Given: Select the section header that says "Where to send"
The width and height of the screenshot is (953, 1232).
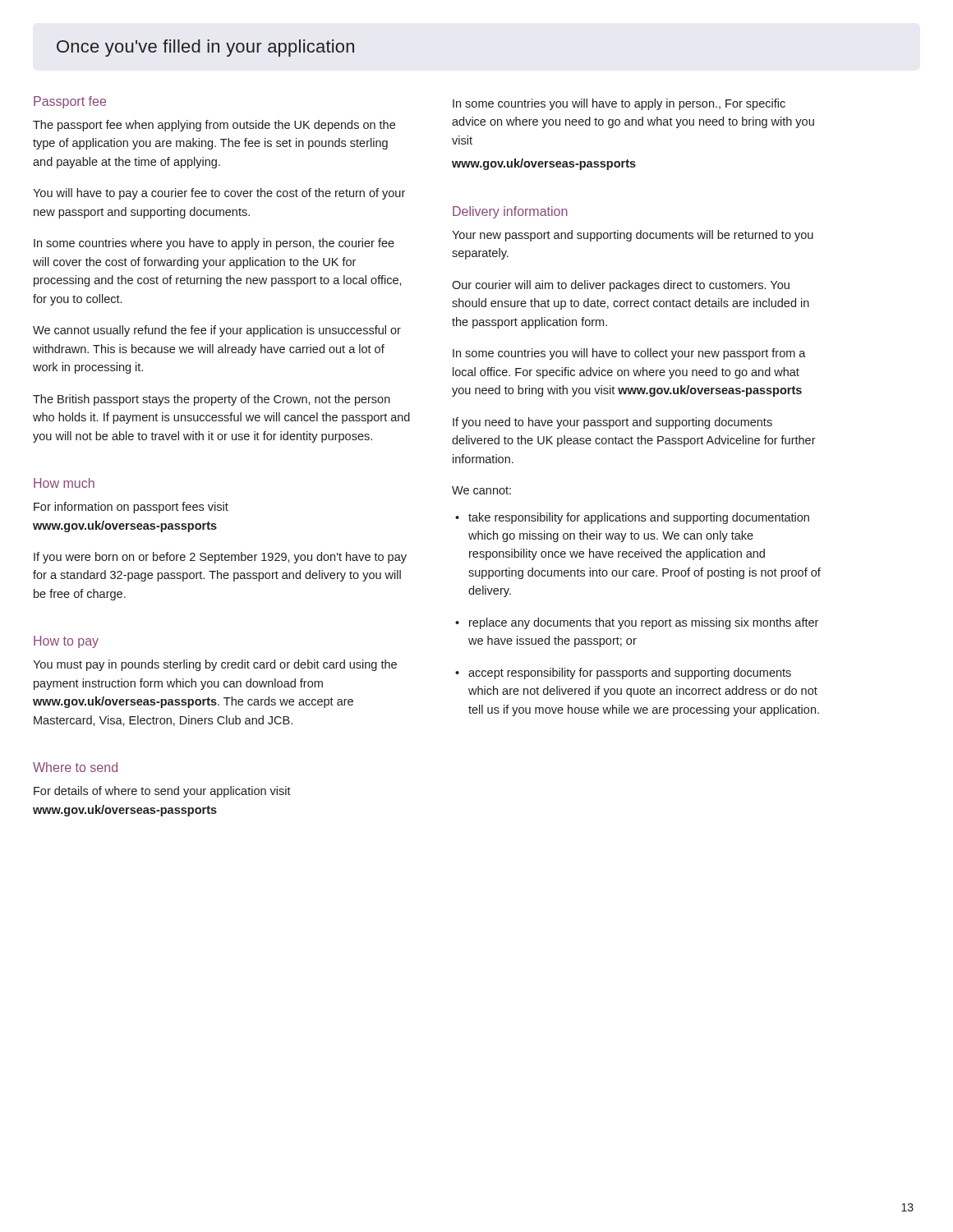Looking at the screenshot, I should pyautogui.click(x=75, y=767).
